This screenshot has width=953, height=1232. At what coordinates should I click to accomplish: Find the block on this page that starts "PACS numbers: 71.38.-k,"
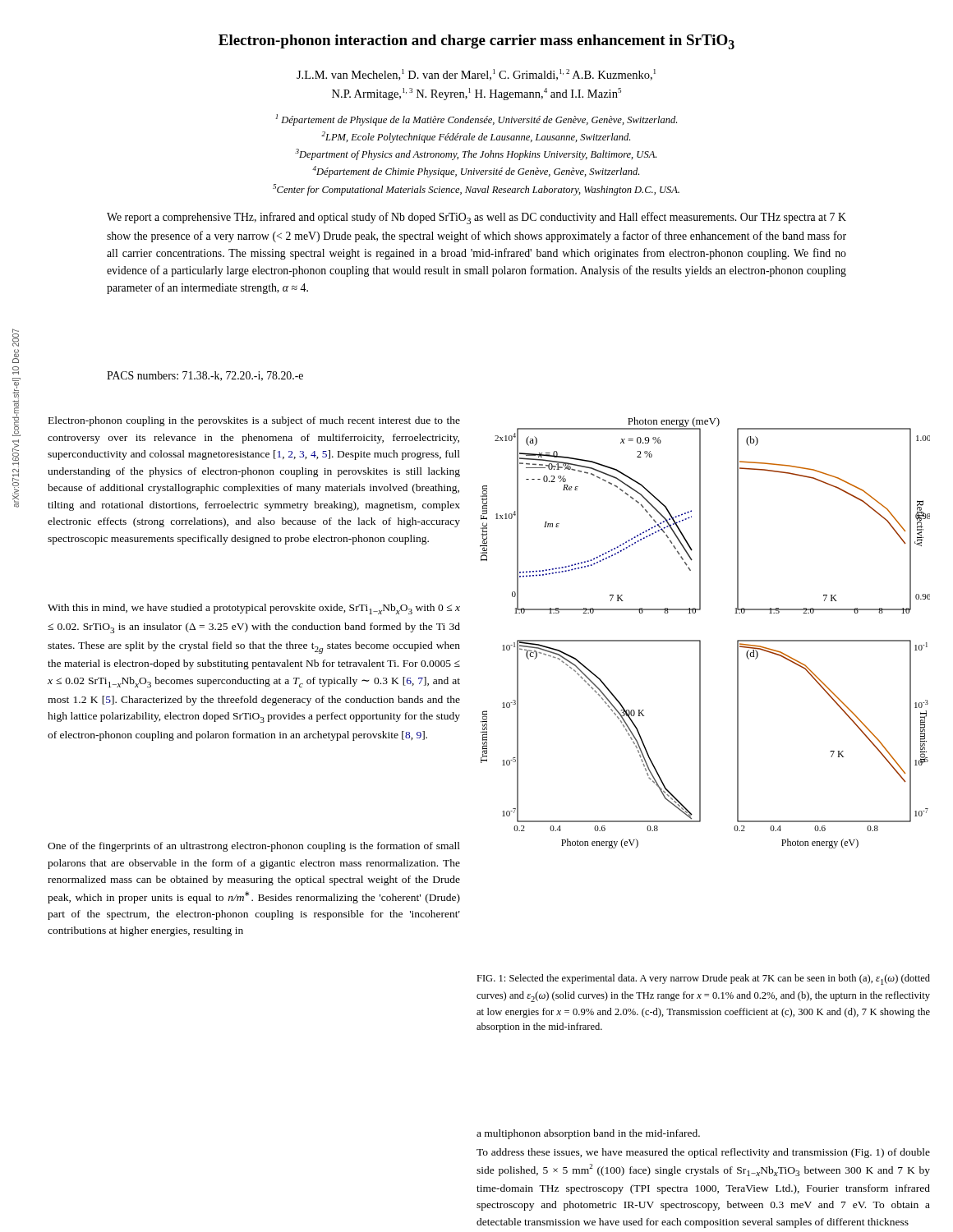pos(205,376)
